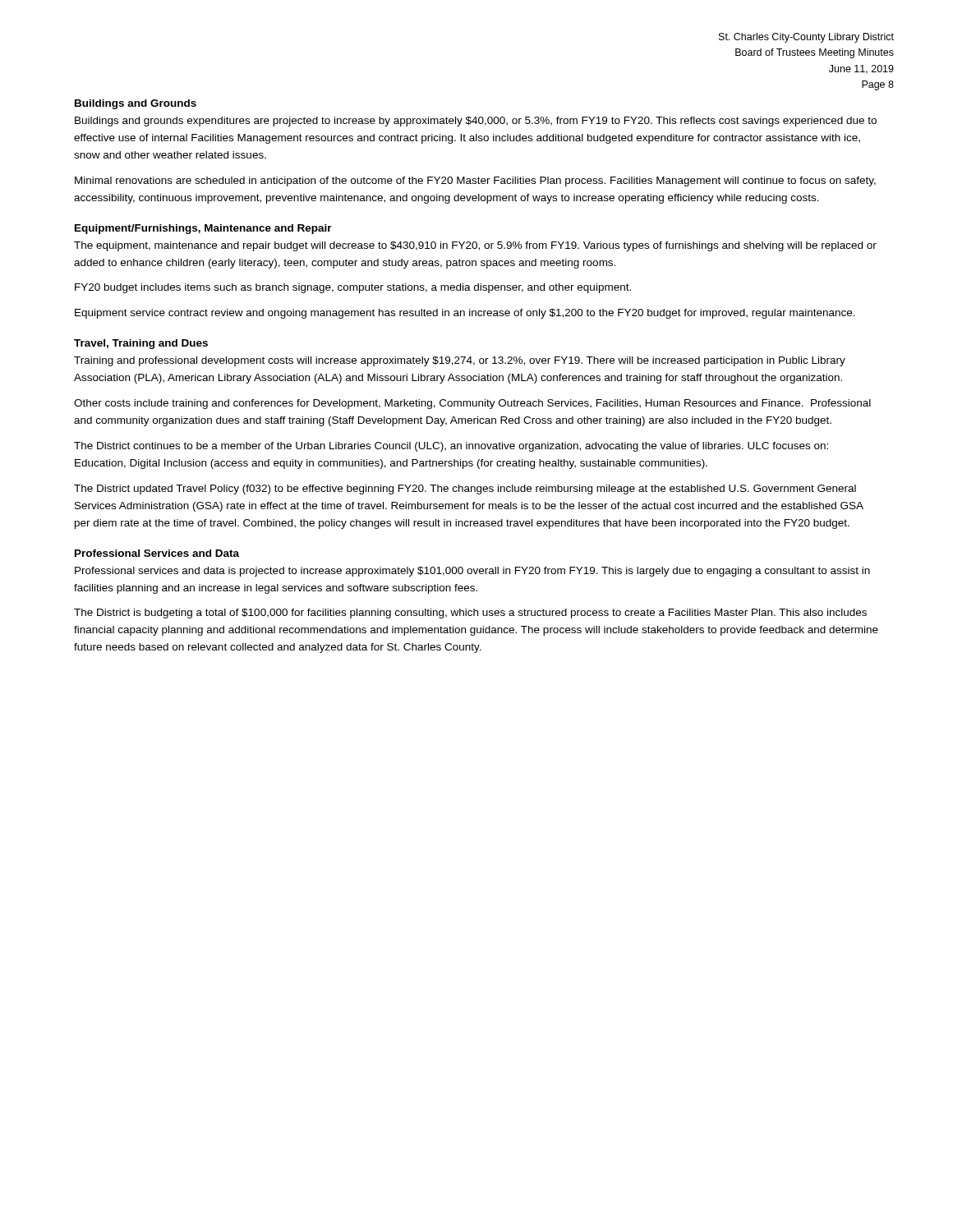Select the text block containing "Minimal renovations are scheduled in"
Screen dimensions: 1232x953
pyautogui.click(x=475, y=189)
